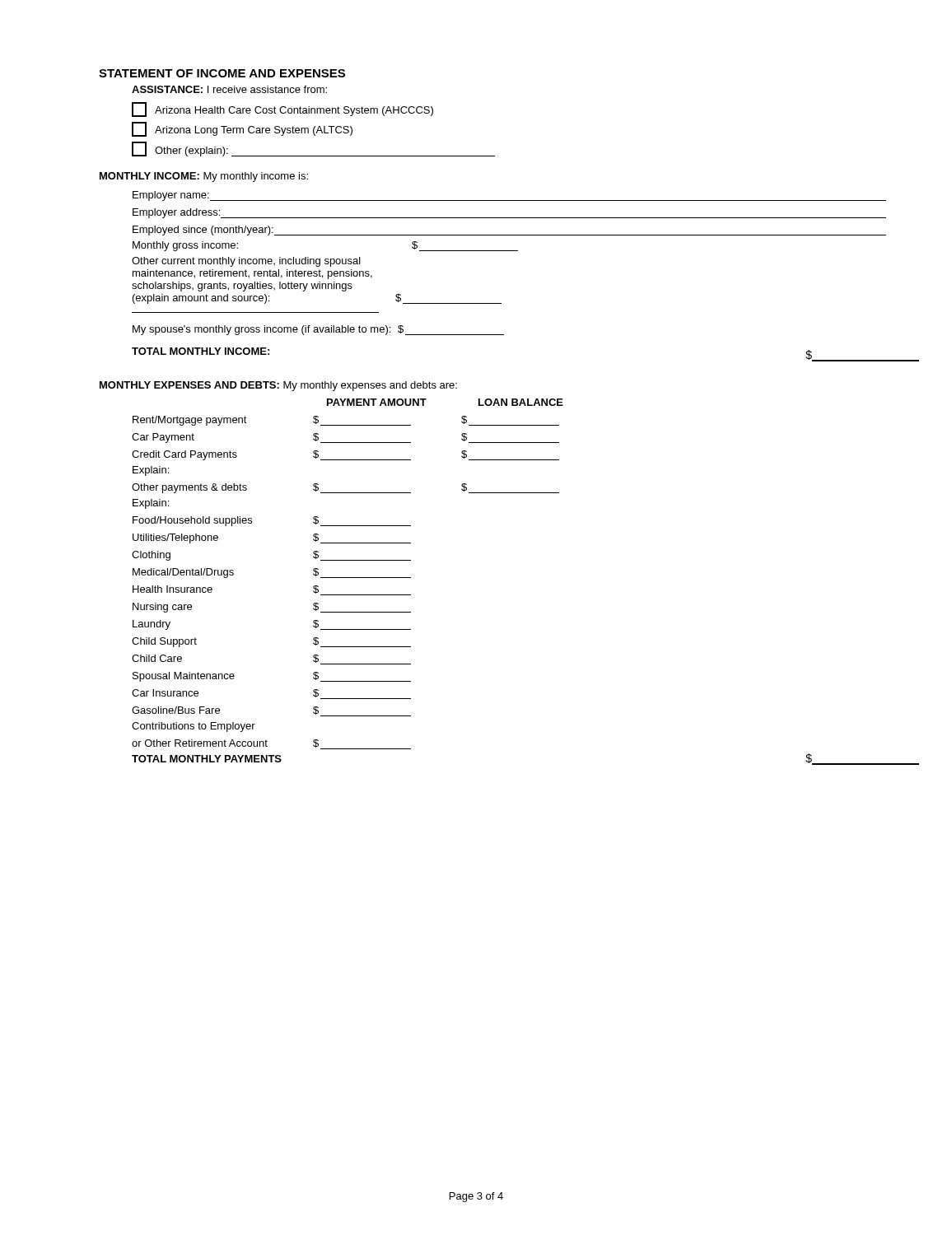Navigate to the text block starting "STATEMENT OF INCOME AND"
The width and height of the screenshot is (952, 1235).
pos(222,73)
